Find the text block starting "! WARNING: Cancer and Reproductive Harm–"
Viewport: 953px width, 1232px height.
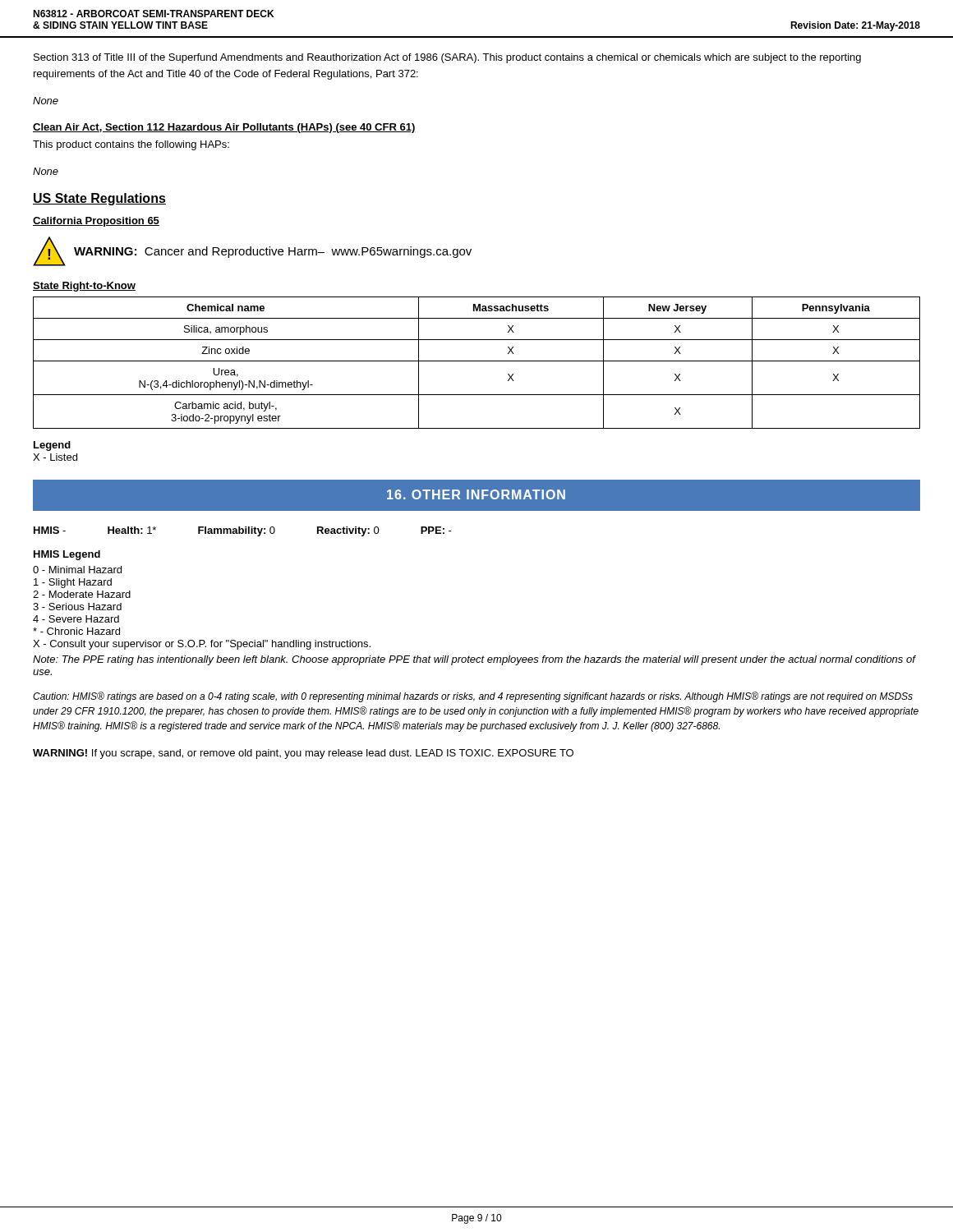point(252,251)
